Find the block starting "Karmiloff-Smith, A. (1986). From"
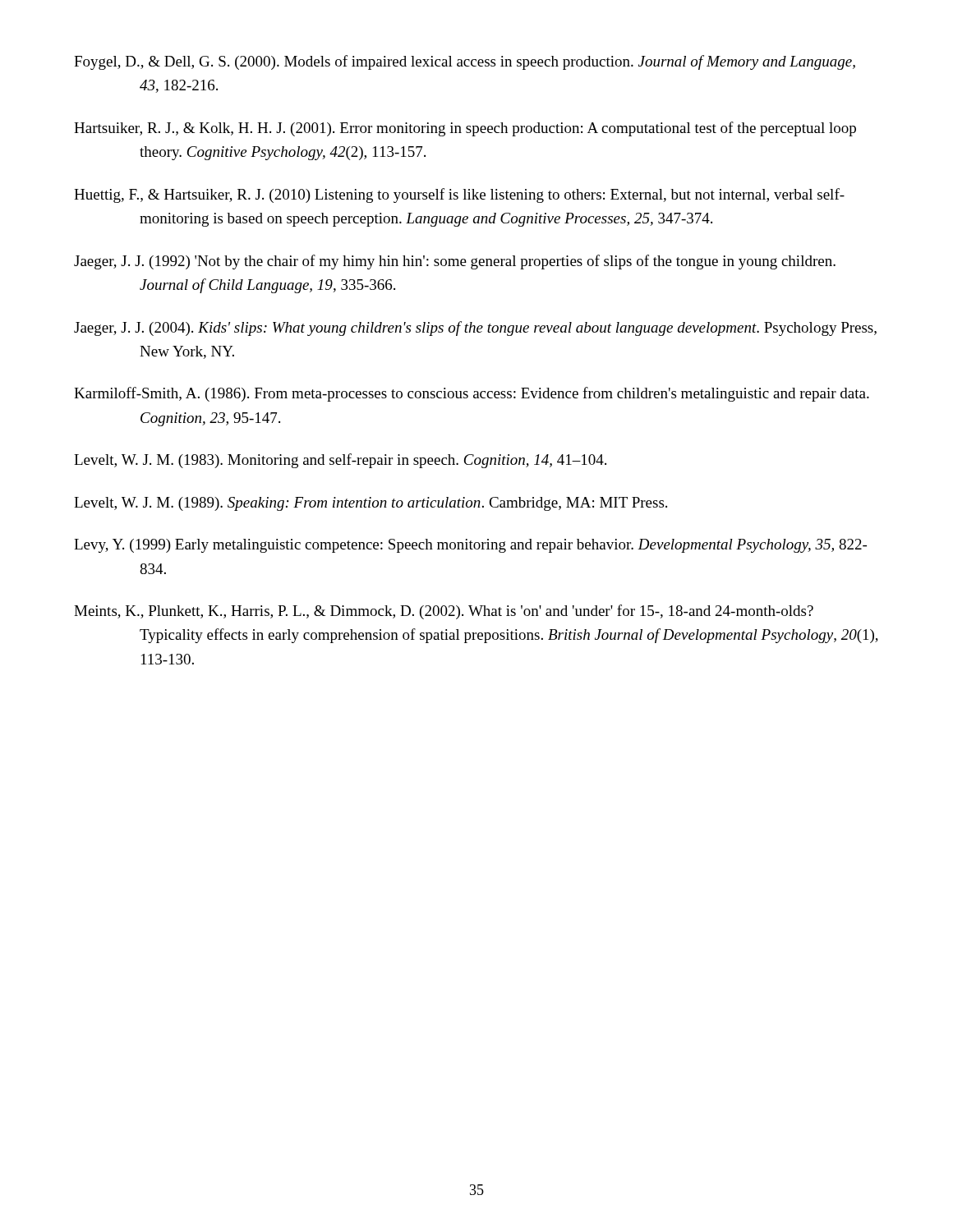The height and width of the screenshot is (1232, 953). pyautogui.click(x=472, y=405)
